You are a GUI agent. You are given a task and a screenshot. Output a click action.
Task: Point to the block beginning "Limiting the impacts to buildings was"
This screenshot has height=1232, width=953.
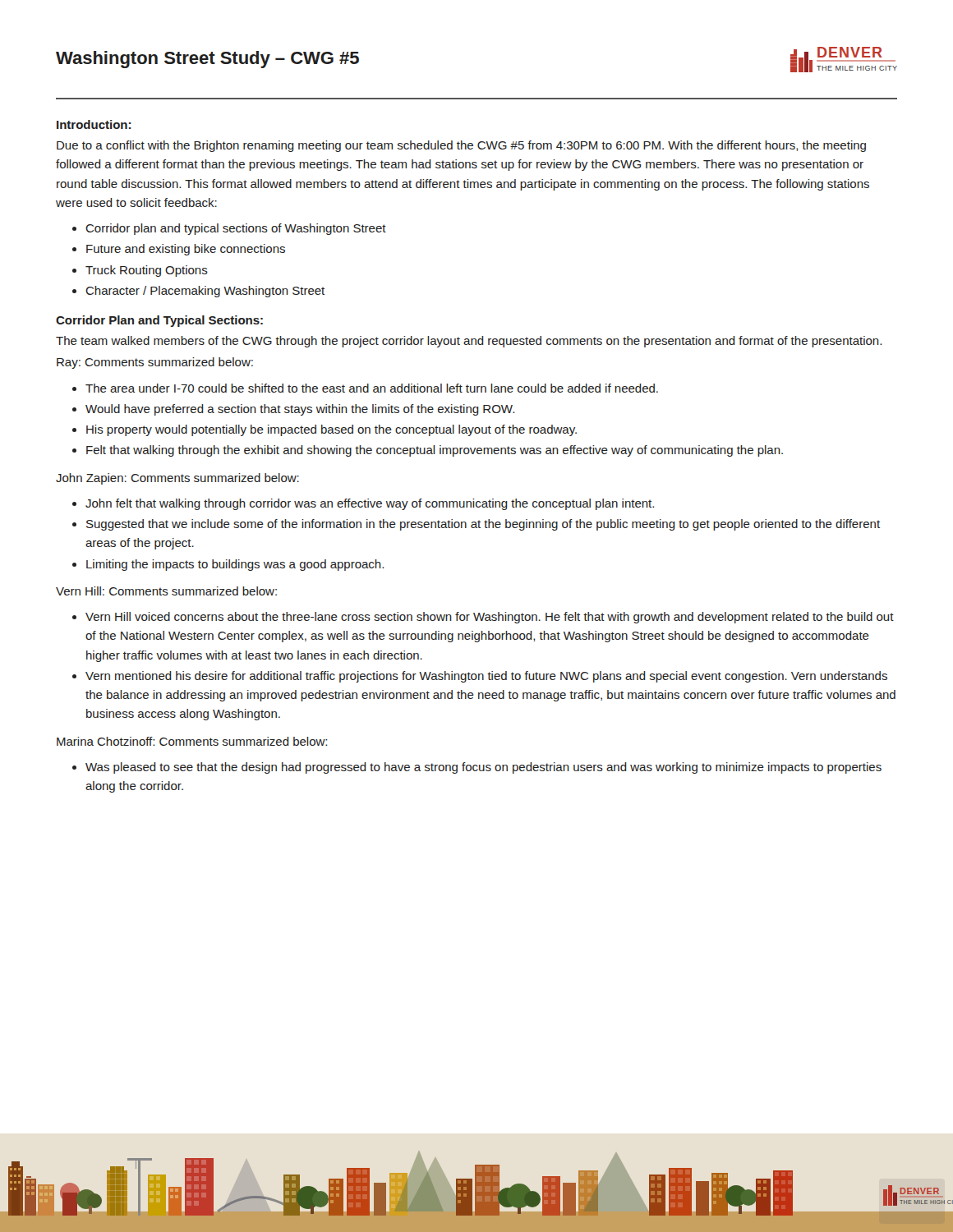(x=235, y=563)
